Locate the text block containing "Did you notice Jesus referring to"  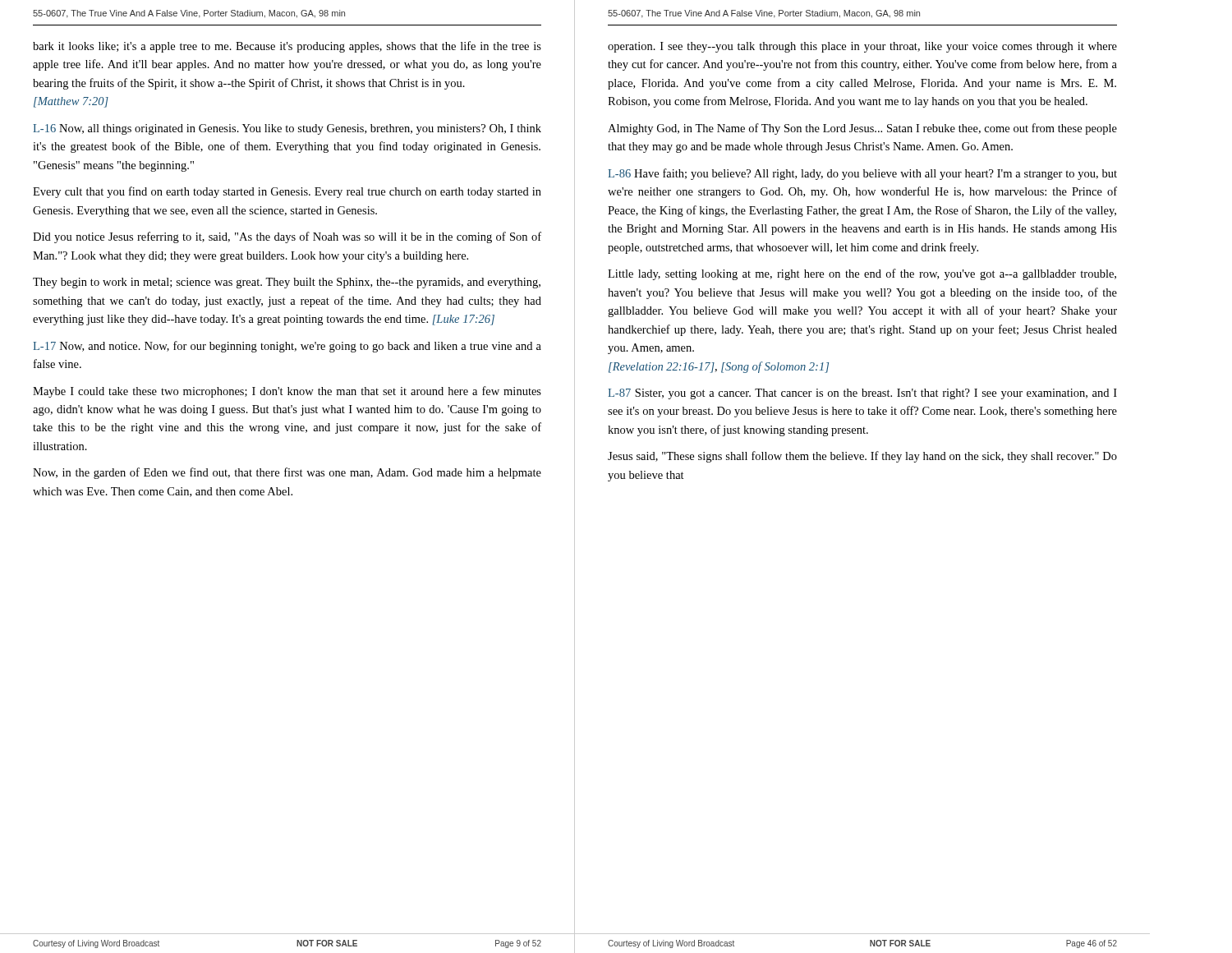pyautogui.click(x=287, y=246)
